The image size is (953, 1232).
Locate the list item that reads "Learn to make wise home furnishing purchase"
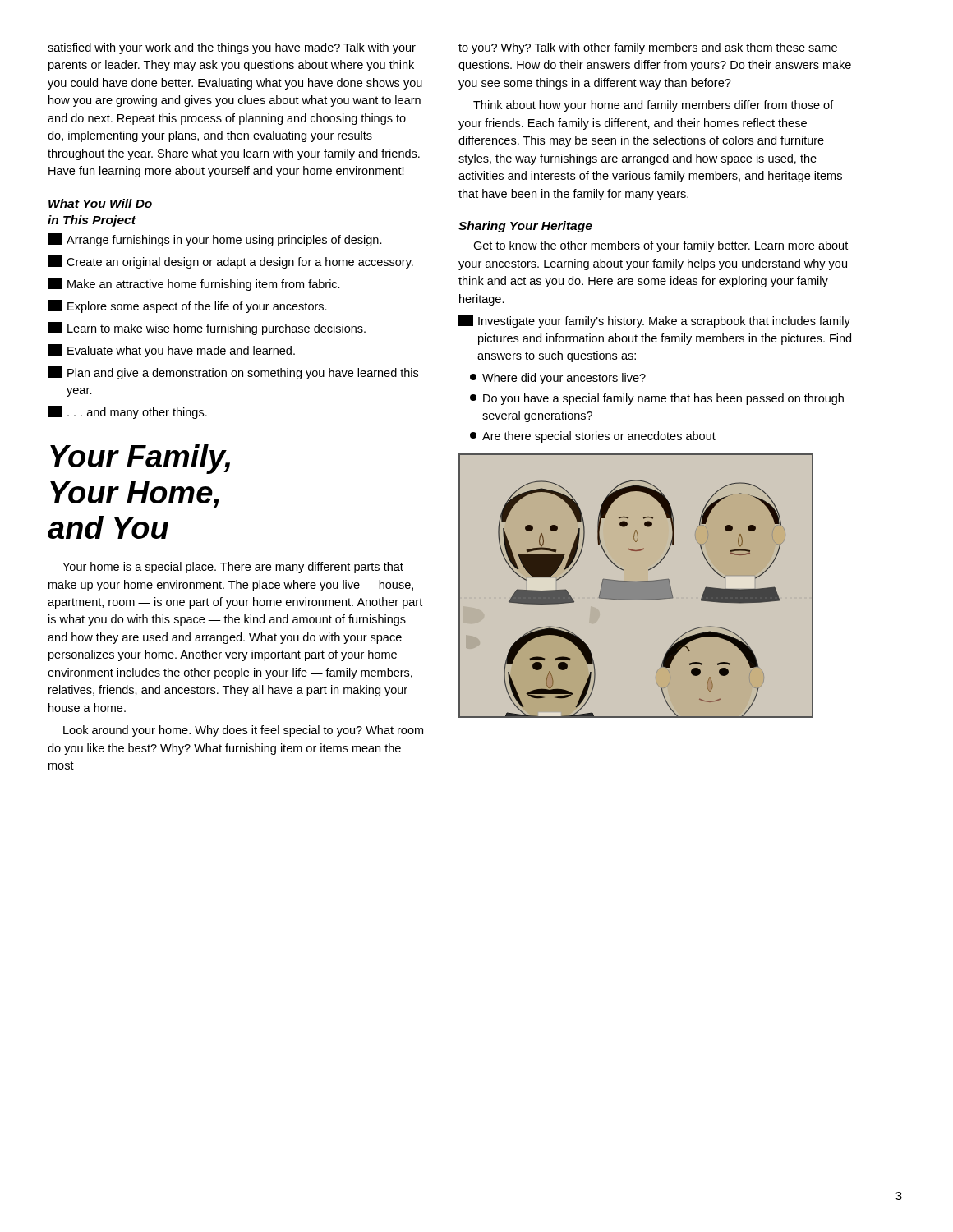coord(207,329)
